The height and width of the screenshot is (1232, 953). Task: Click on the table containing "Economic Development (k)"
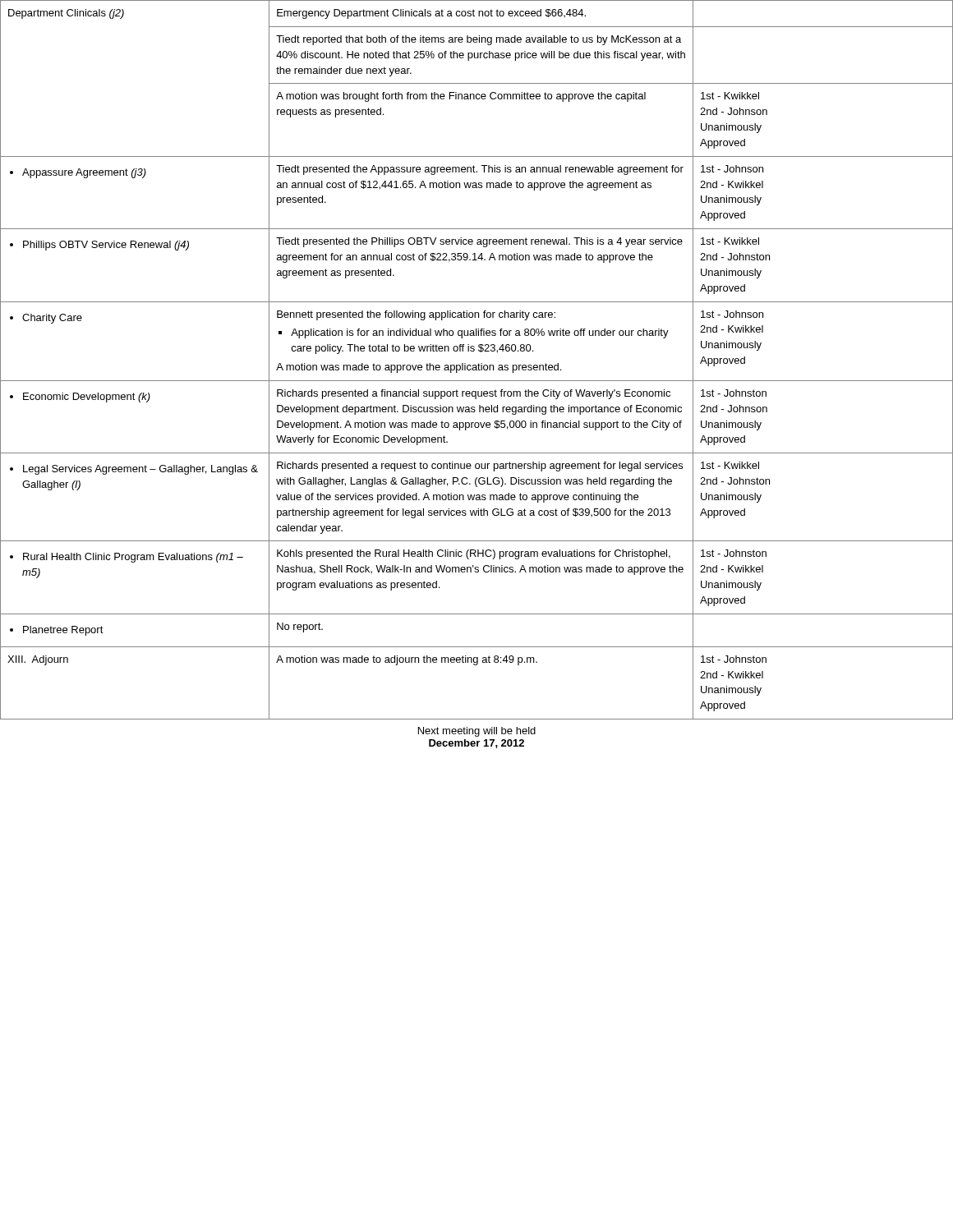coord(476,360)
